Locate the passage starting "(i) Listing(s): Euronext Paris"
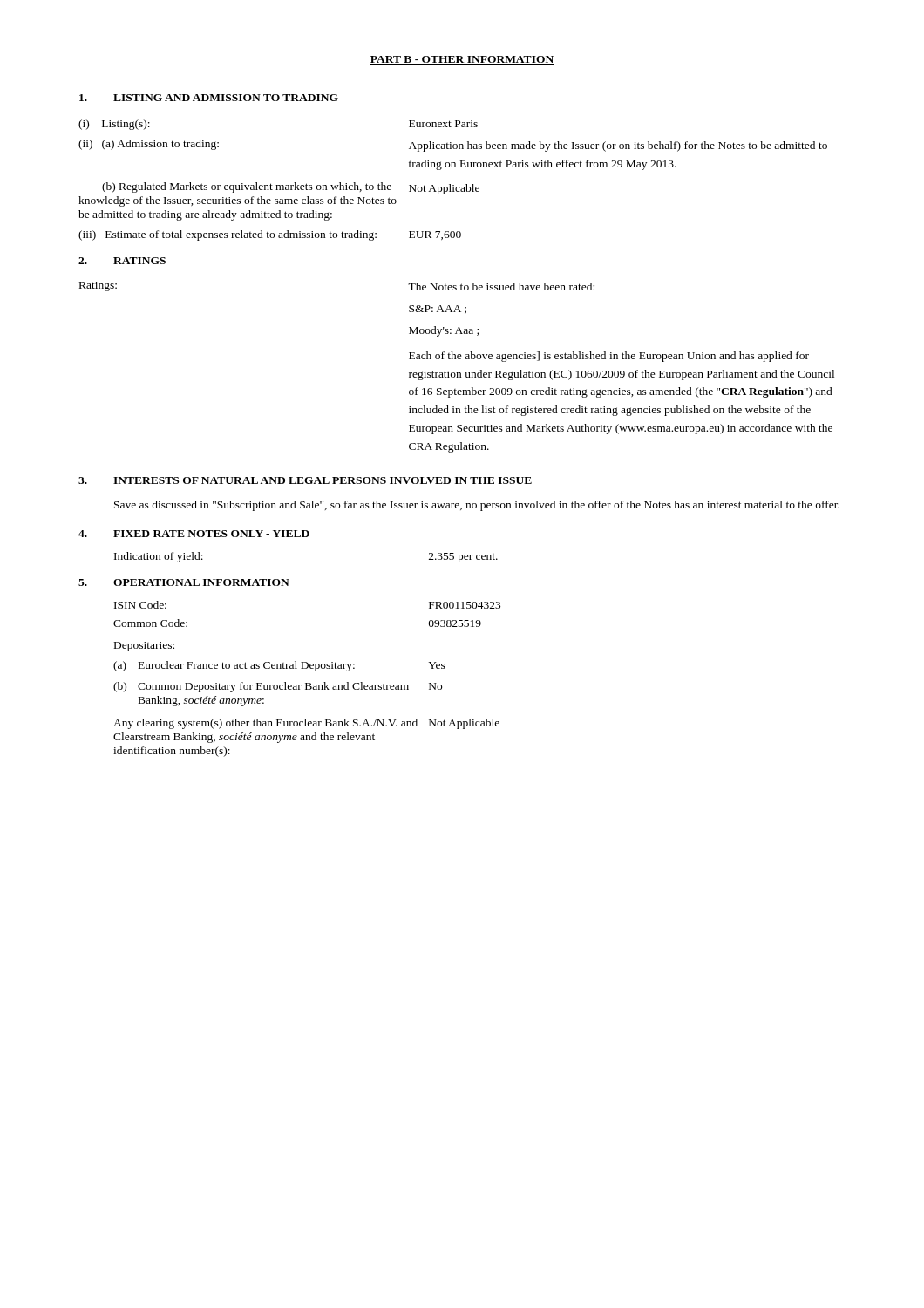Viewport: 924px width, 1308px height. click(462, 124)
